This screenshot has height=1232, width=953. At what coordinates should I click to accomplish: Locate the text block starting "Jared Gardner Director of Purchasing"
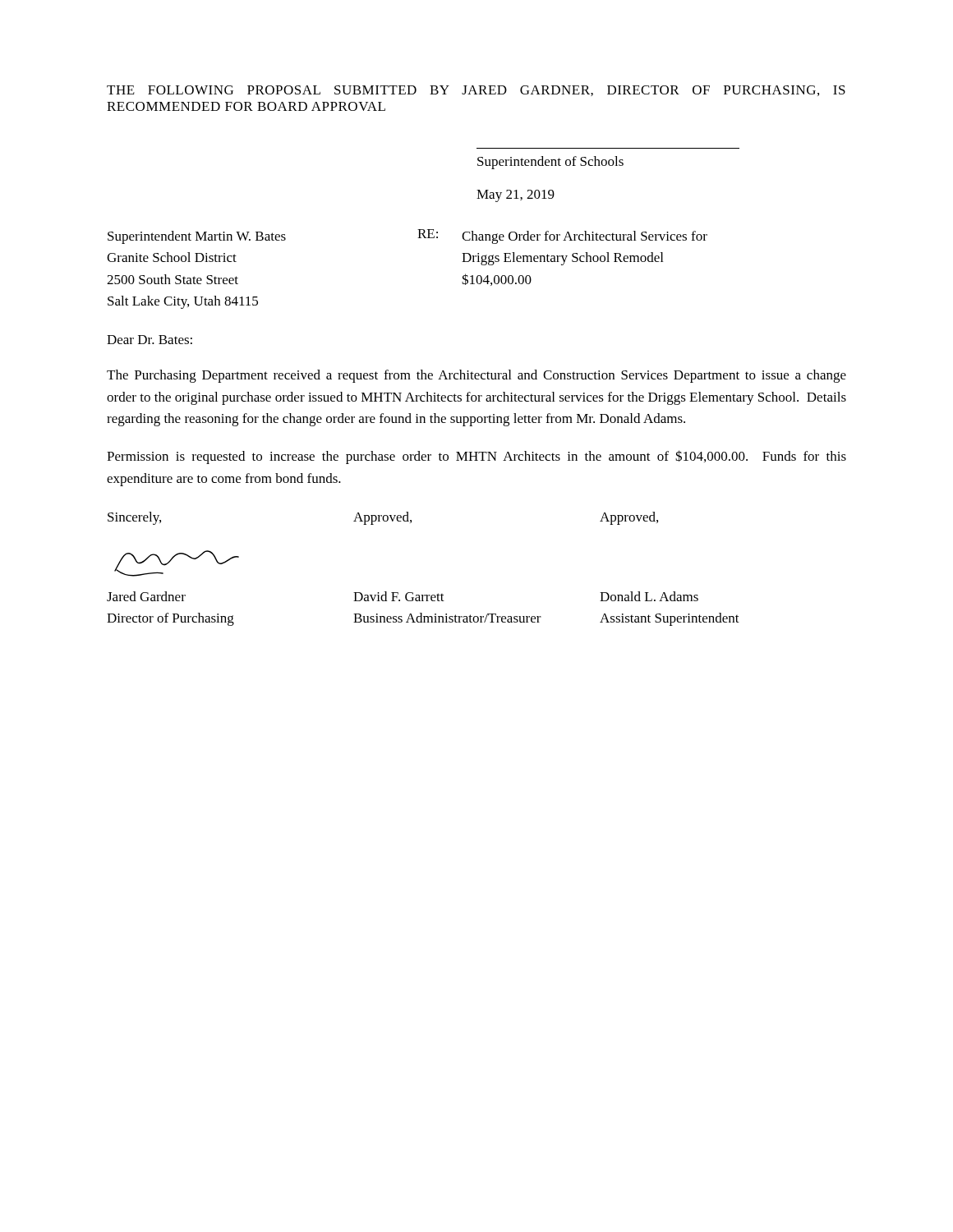(170, 608)
